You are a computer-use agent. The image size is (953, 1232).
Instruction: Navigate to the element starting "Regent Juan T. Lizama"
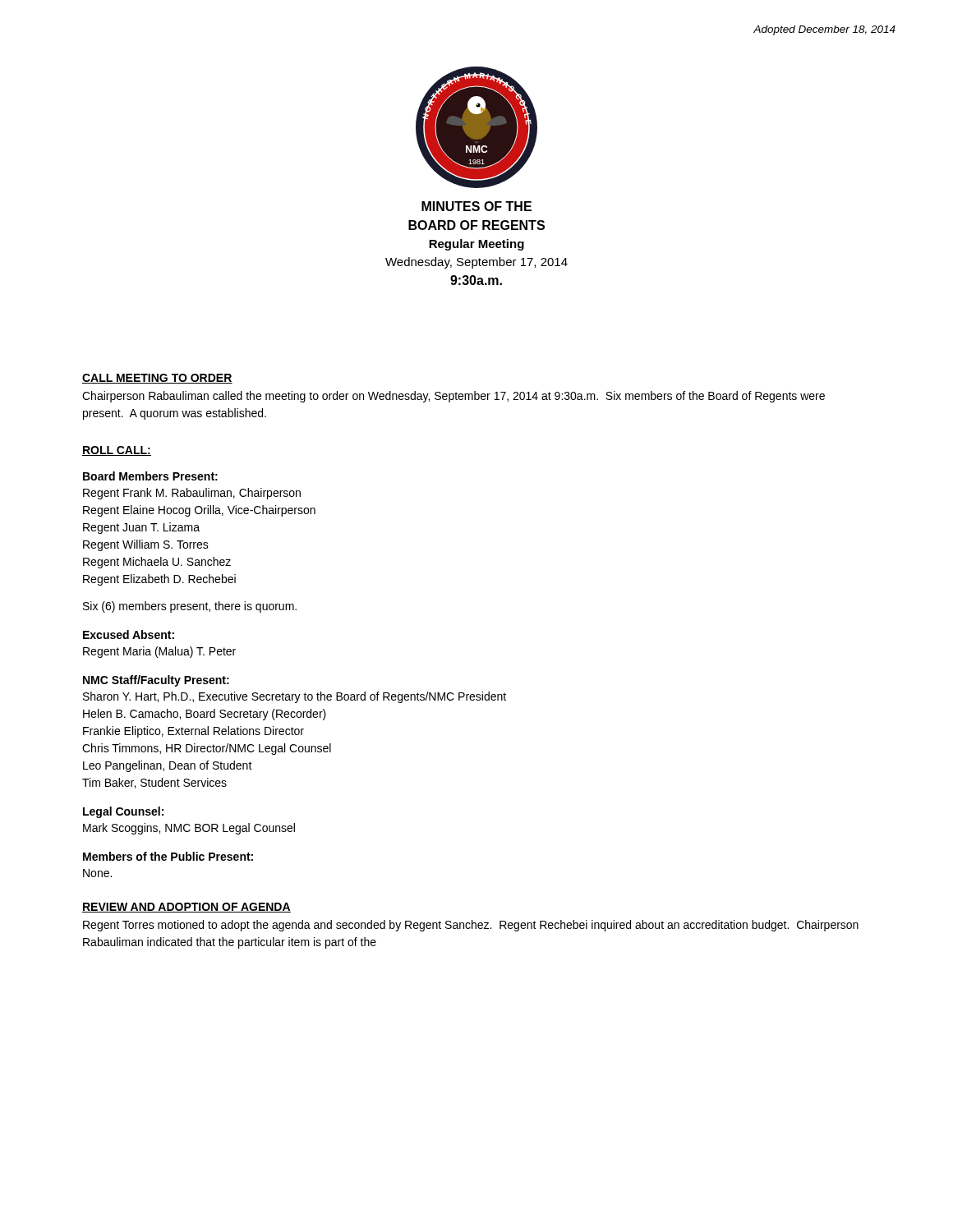coord(141,527)
